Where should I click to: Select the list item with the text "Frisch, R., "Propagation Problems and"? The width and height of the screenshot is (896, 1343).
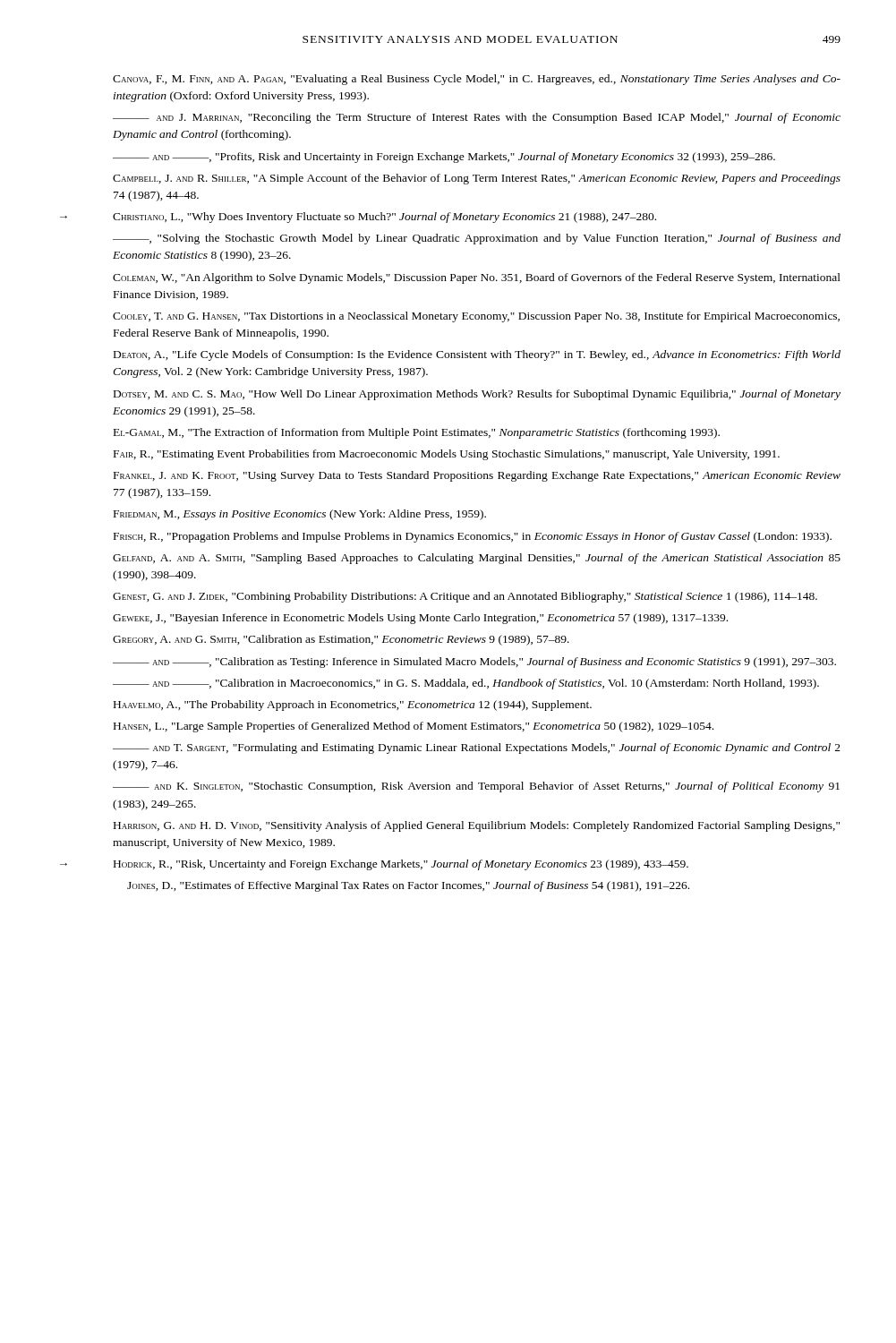click(473, 535)
